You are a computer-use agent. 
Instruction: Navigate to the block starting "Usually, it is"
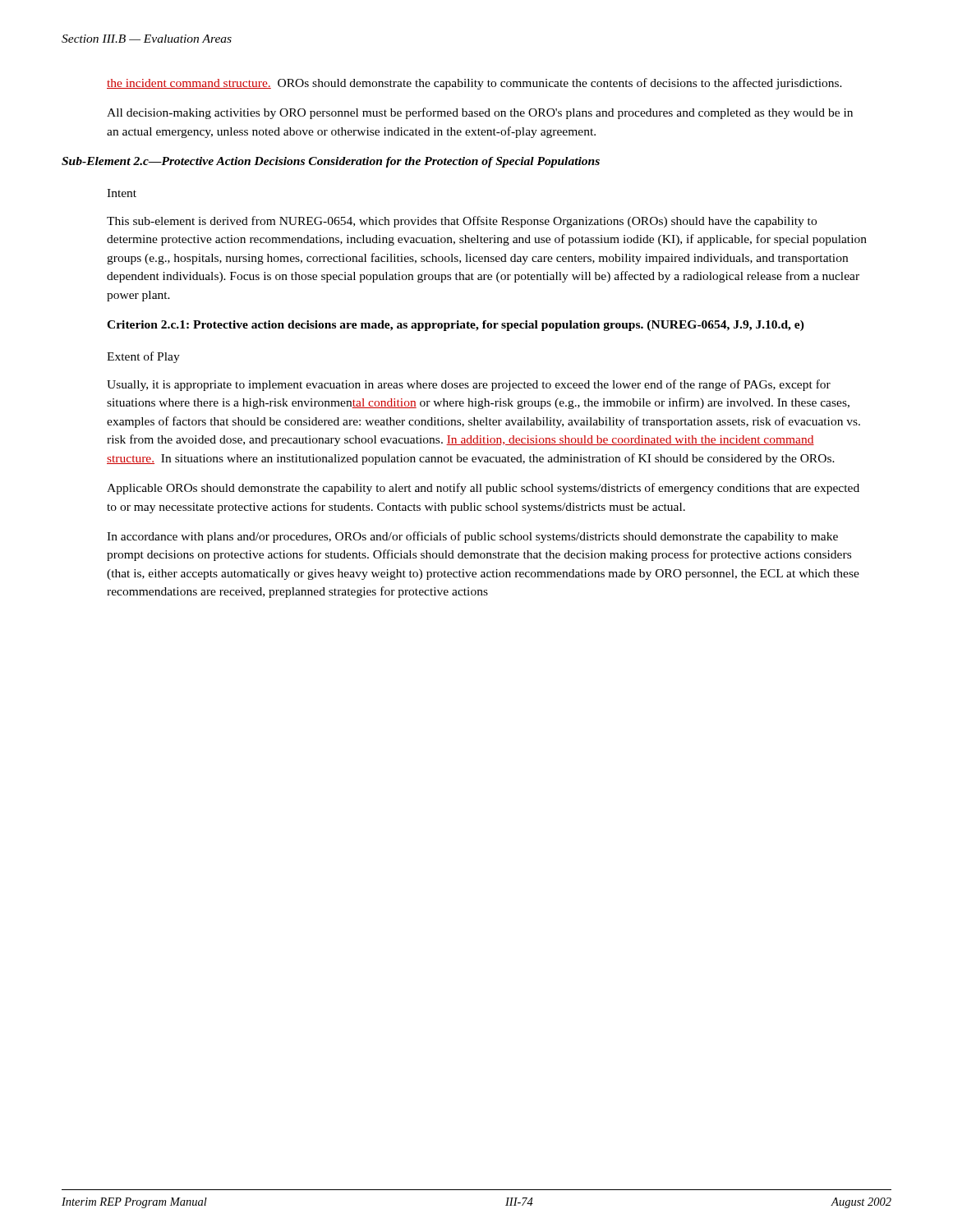pyautogui.click(x=484, y=421)
